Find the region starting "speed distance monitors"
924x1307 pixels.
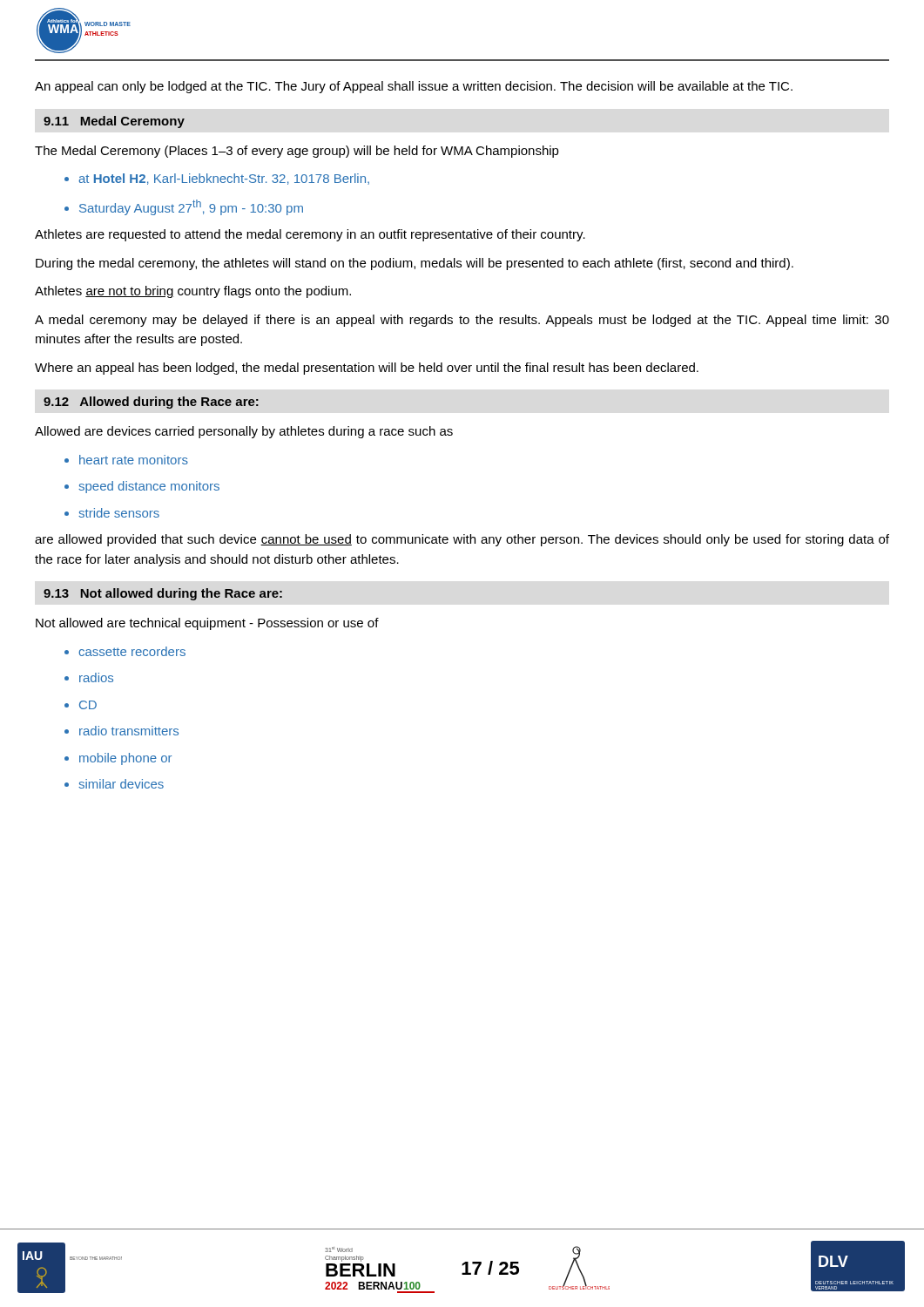click(142, 487)
